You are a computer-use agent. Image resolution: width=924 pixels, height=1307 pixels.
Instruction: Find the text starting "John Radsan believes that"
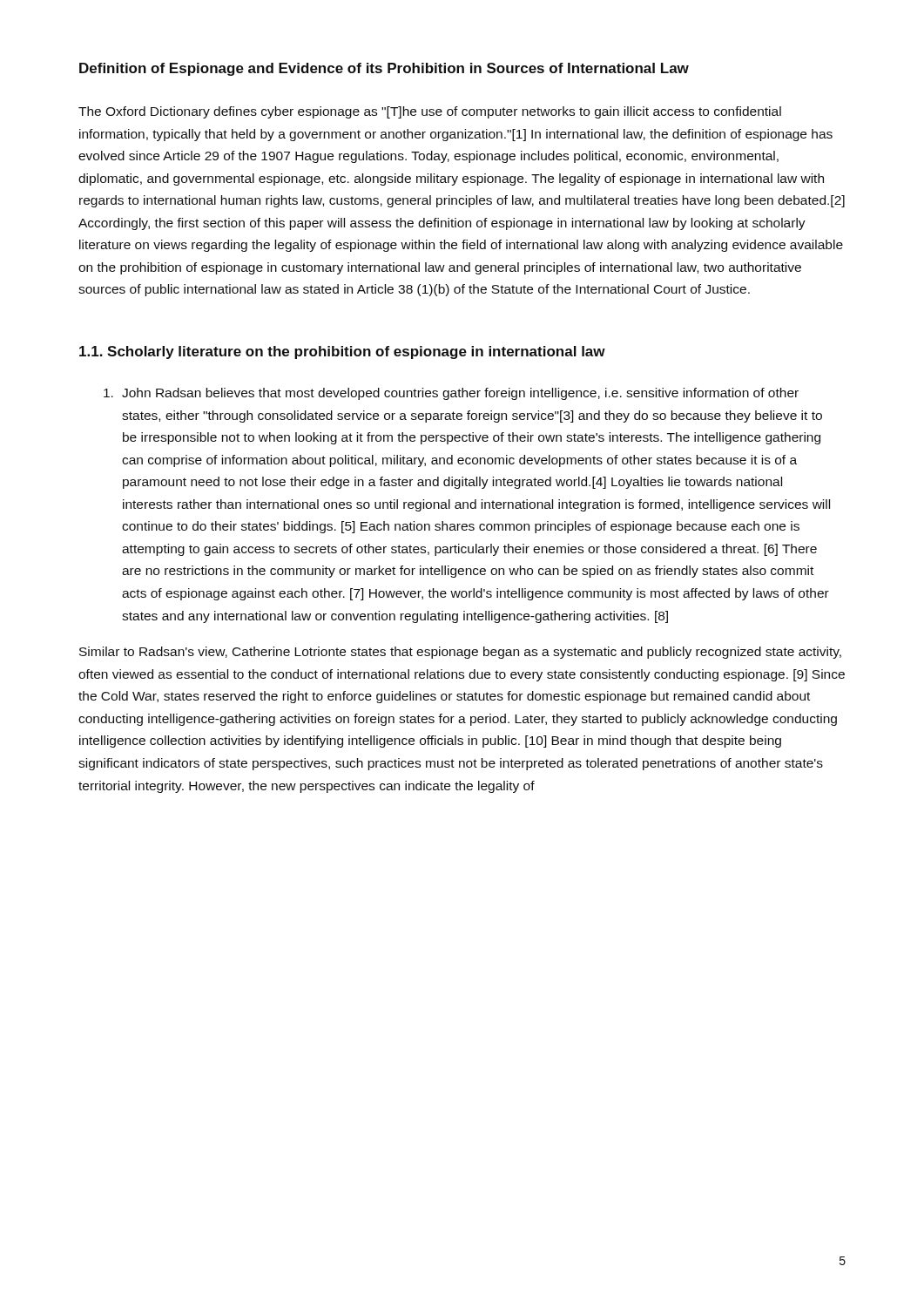[x=474, y=504]
